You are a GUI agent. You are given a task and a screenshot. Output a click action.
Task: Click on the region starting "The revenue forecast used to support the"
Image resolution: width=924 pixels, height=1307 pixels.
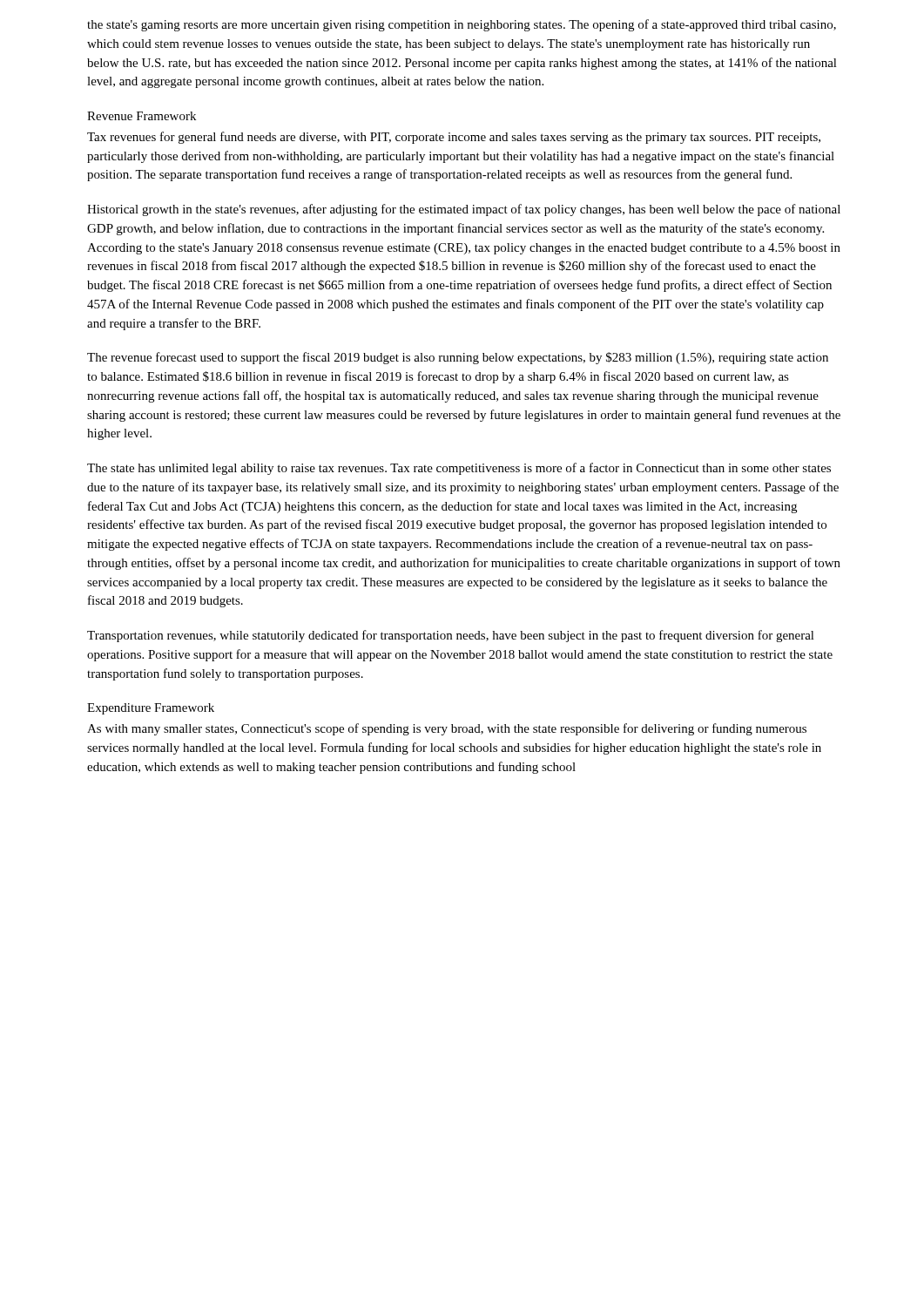[464, 395]
